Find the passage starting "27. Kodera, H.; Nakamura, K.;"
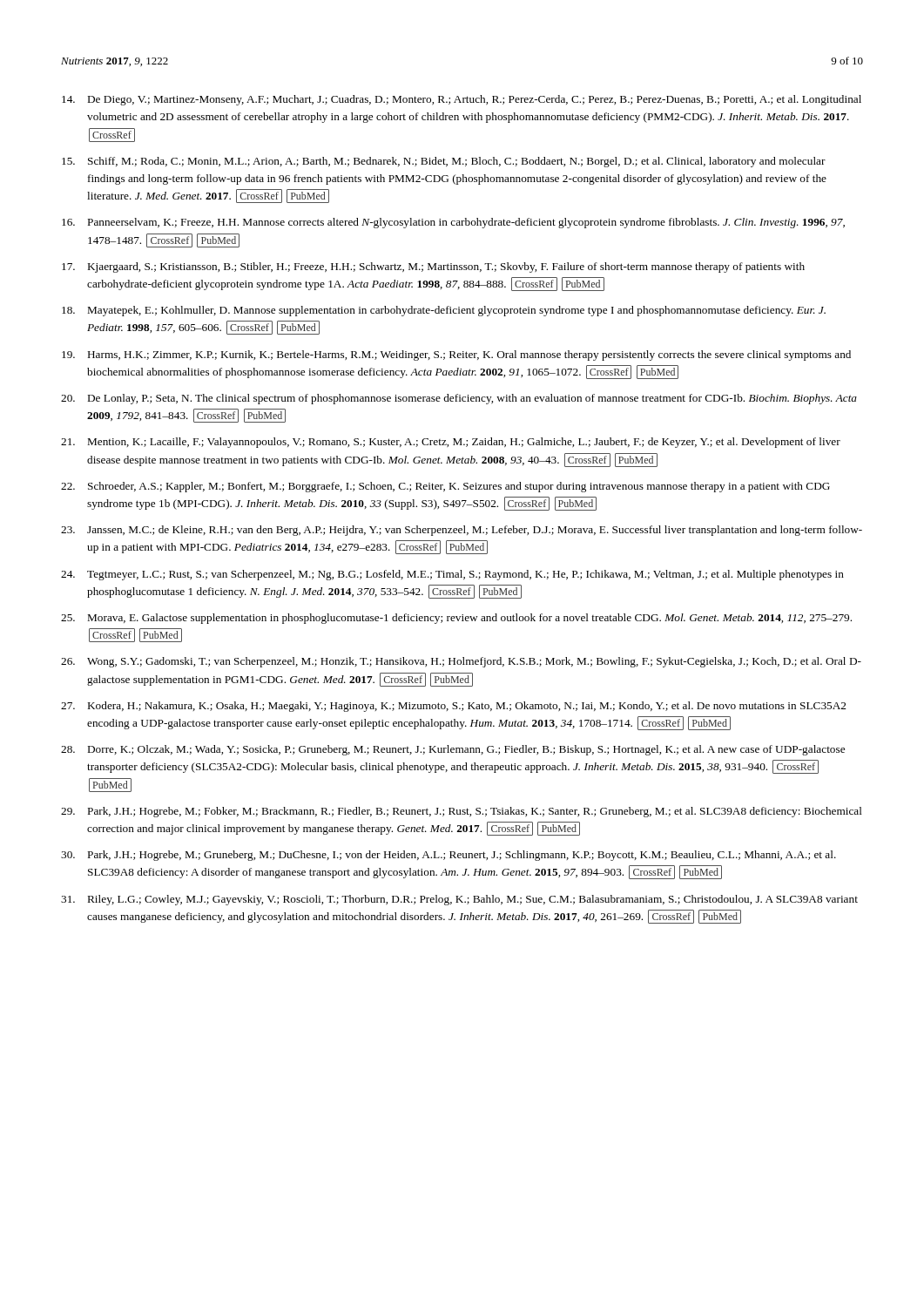The width and height of the screenshot is (924, 1307). tap(462, 715)
